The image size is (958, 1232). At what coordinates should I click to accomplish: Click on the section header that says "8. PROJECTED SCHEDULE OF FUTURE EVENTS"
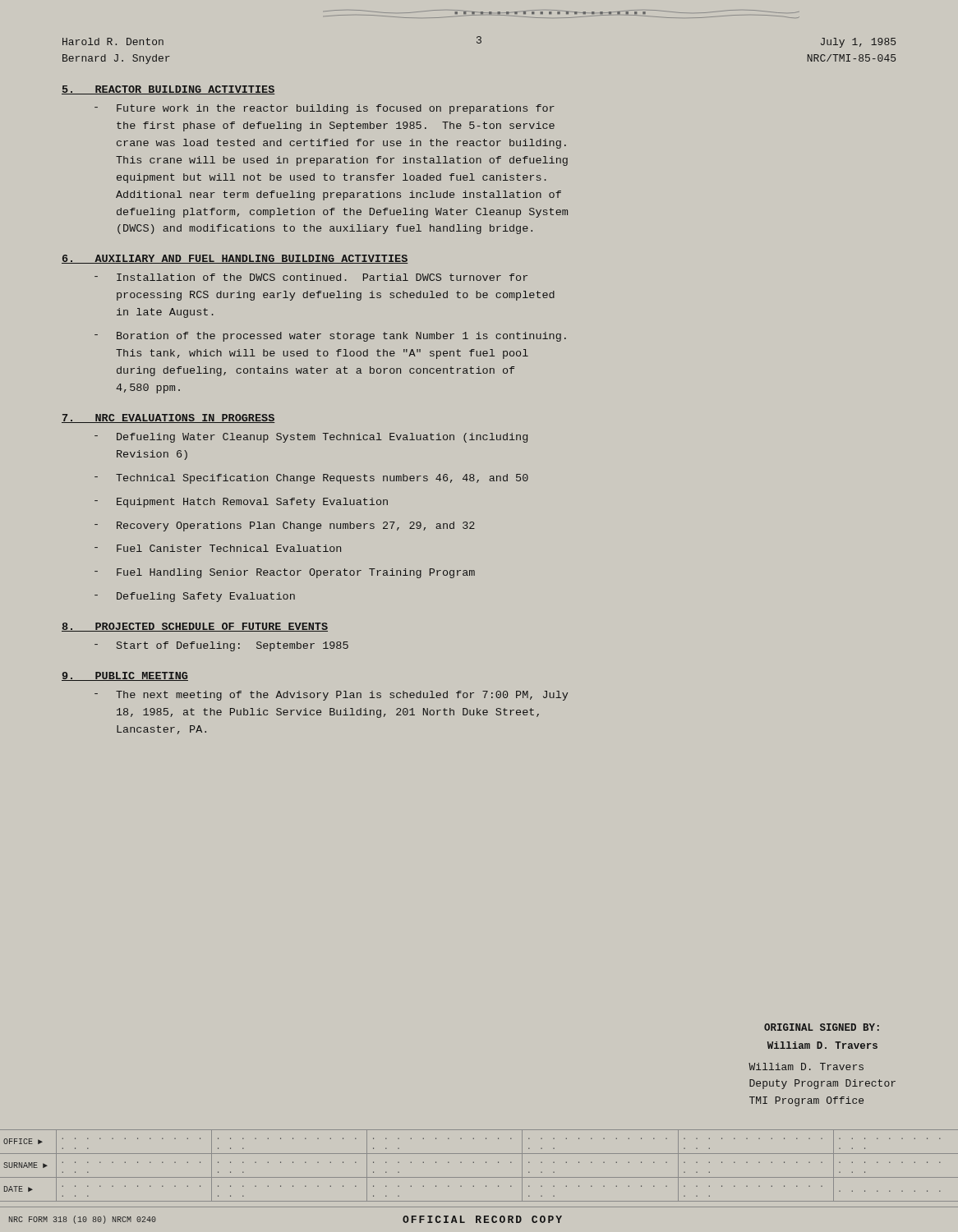[x=195, y=627]
